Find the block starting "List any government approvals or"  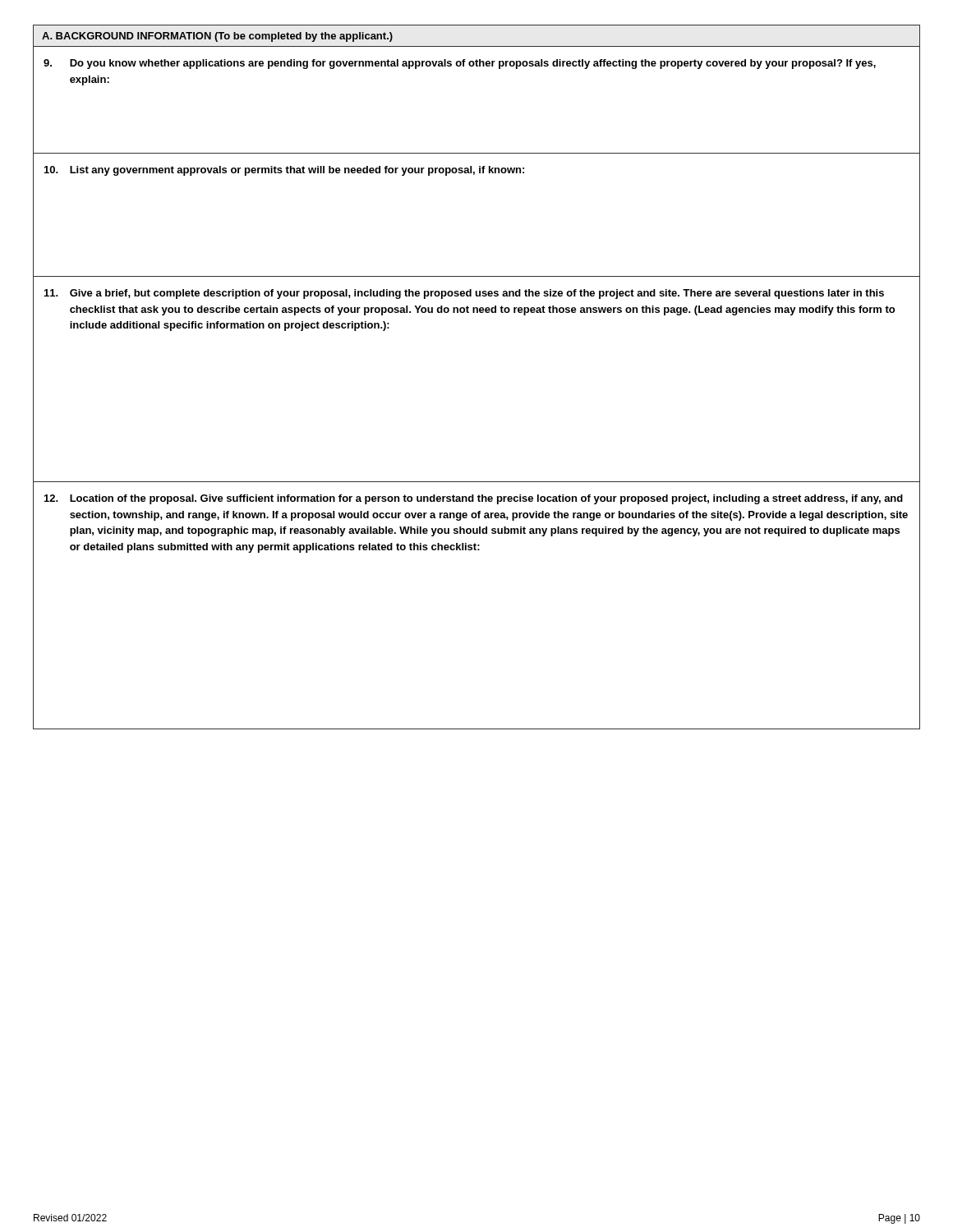click(476, 170)
